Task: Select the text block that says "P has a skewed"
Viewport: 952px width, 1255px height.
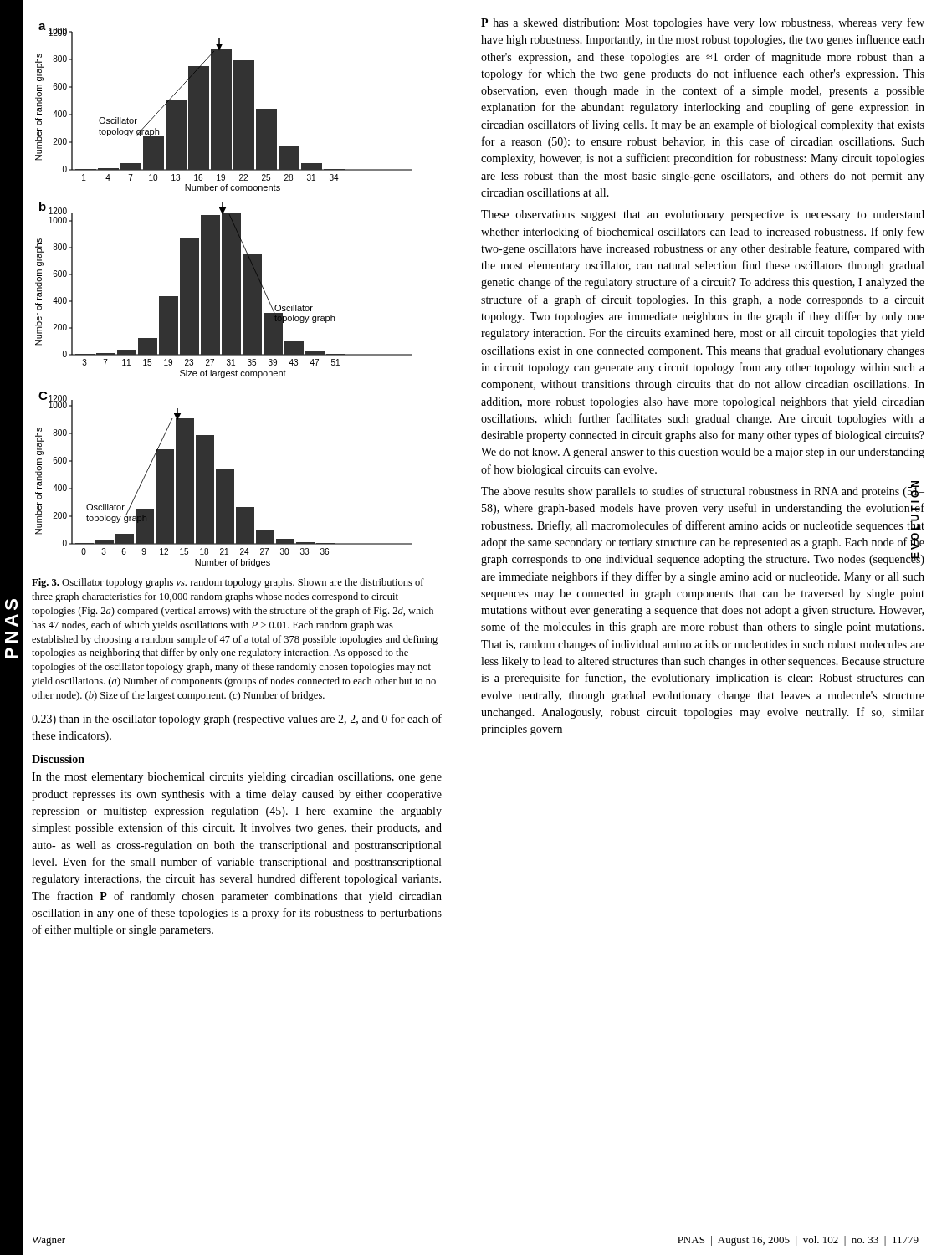Action: [703, 377]
